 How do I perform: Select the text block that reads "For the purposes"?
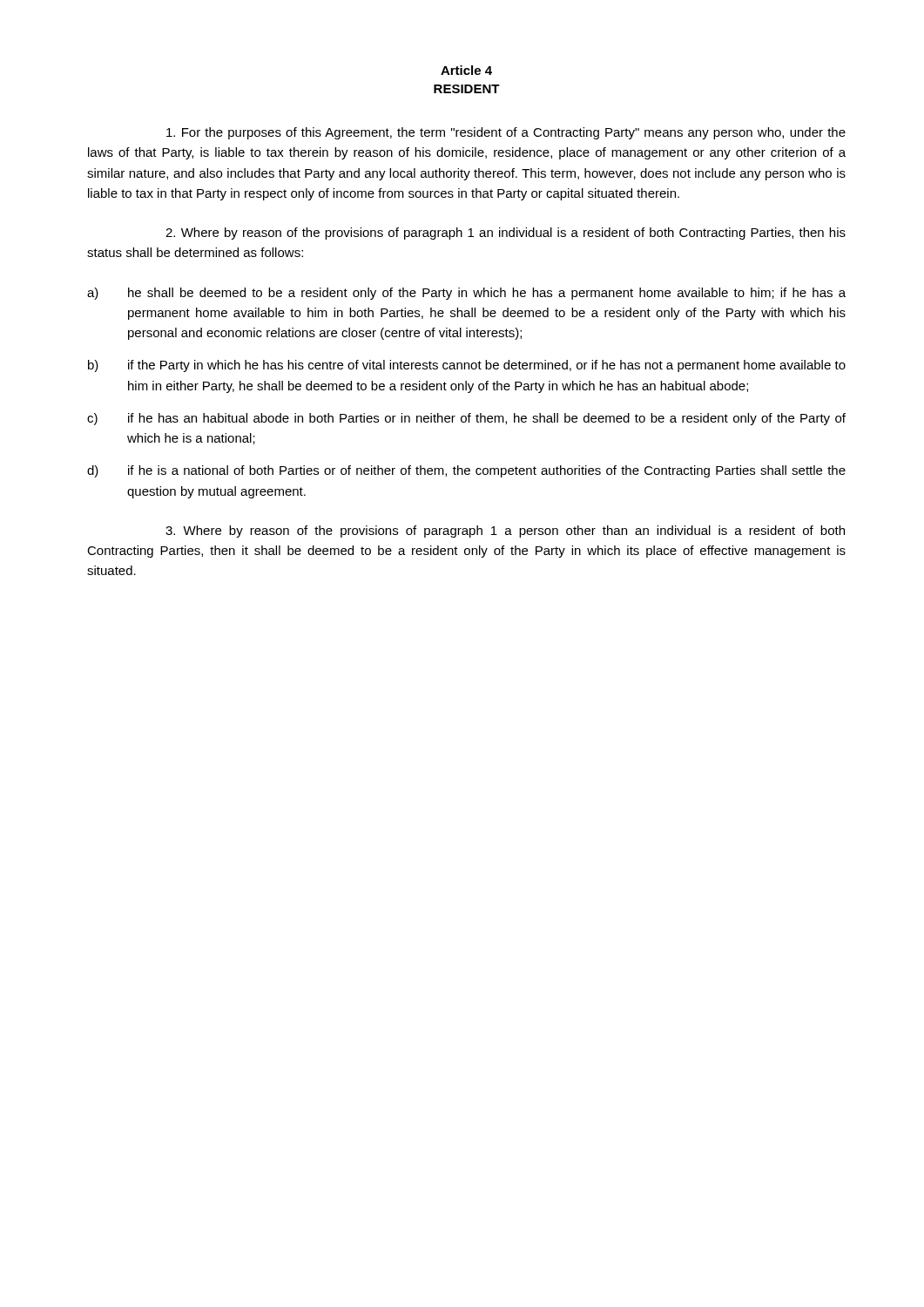coord(466,162)
